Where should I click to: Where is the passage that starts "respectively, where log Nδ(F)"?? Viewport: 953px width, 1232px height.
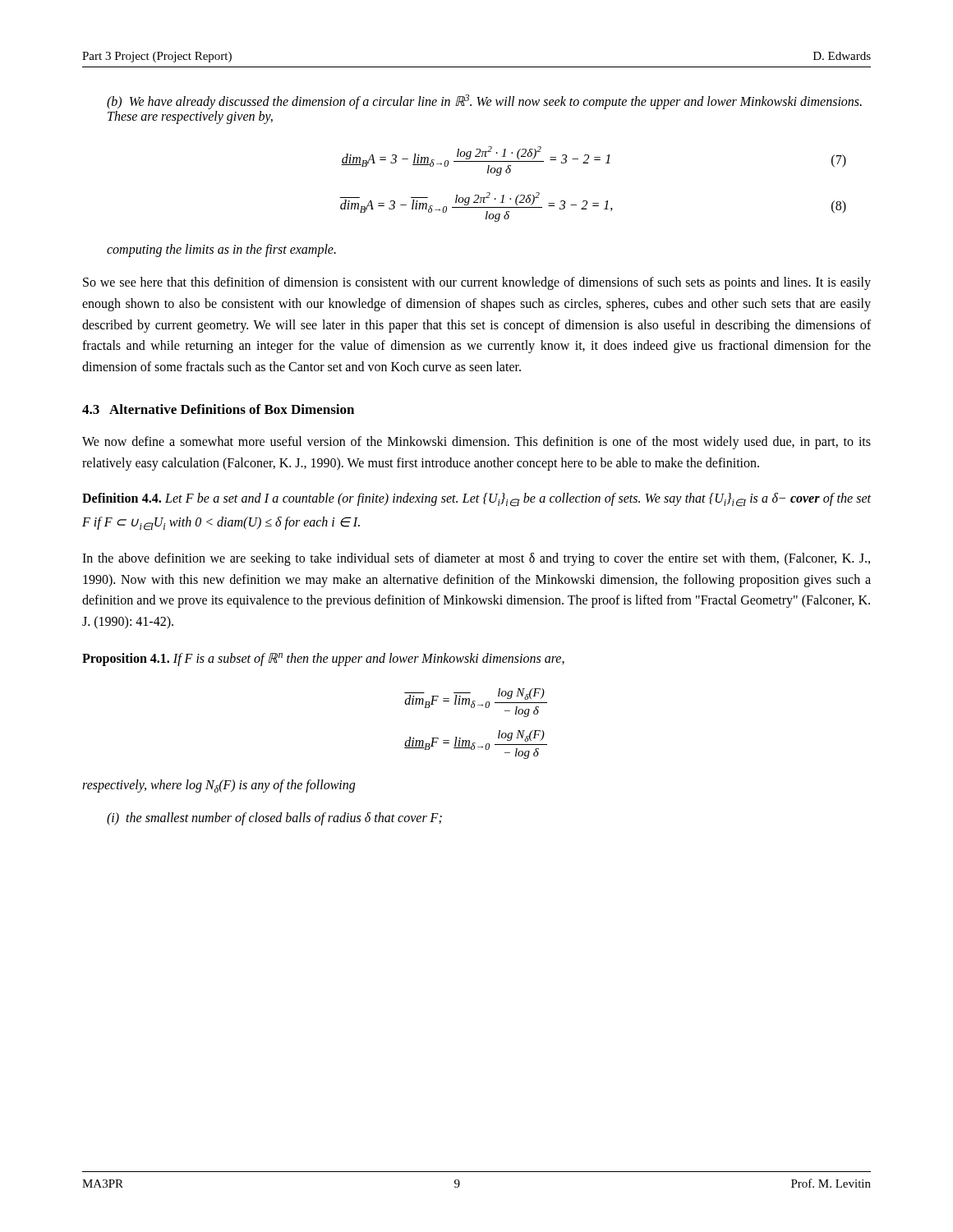[x=219, y=786]
